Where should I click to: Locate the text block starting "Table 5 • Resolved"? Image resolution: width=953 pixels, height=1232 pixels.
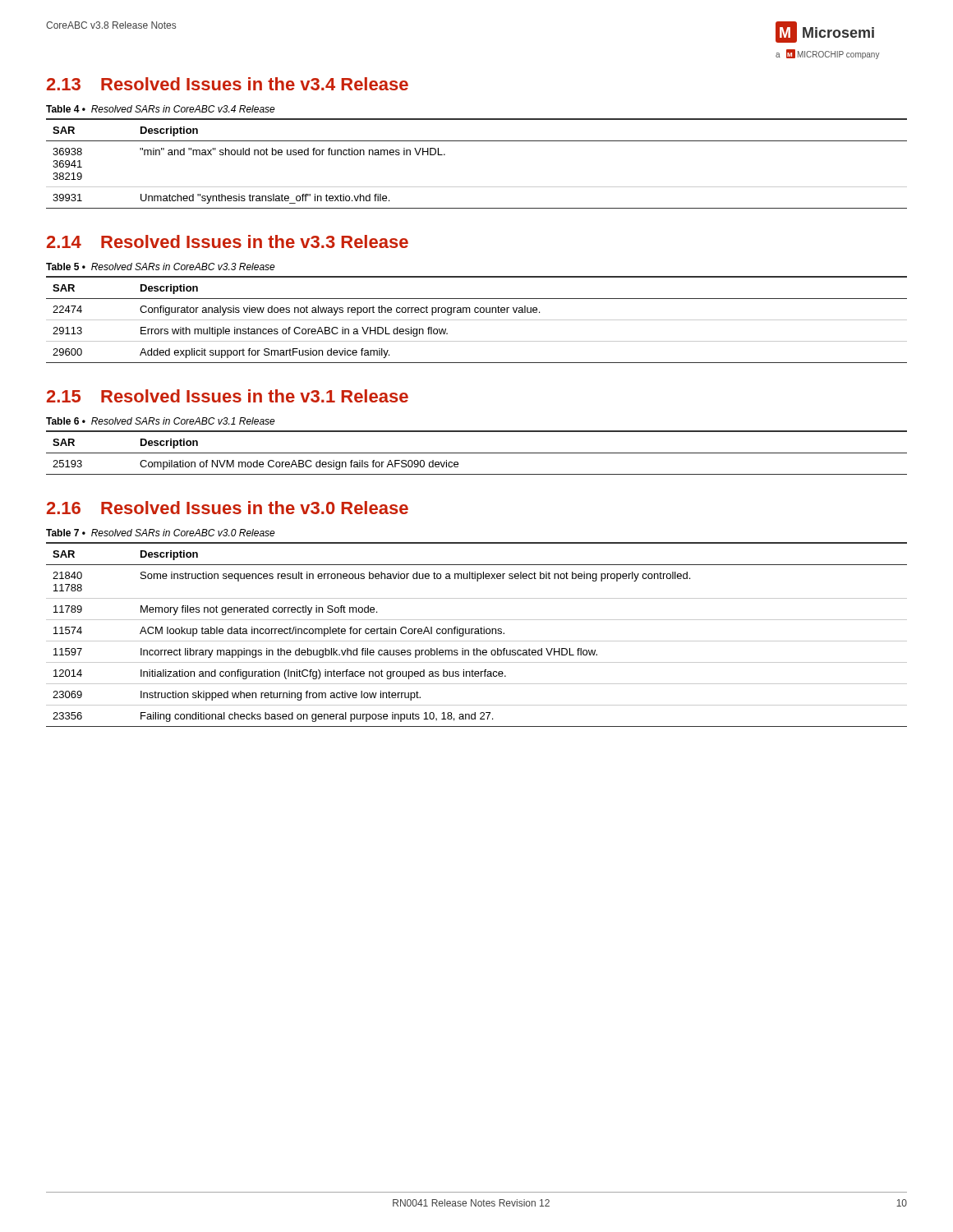coord(161,267)
